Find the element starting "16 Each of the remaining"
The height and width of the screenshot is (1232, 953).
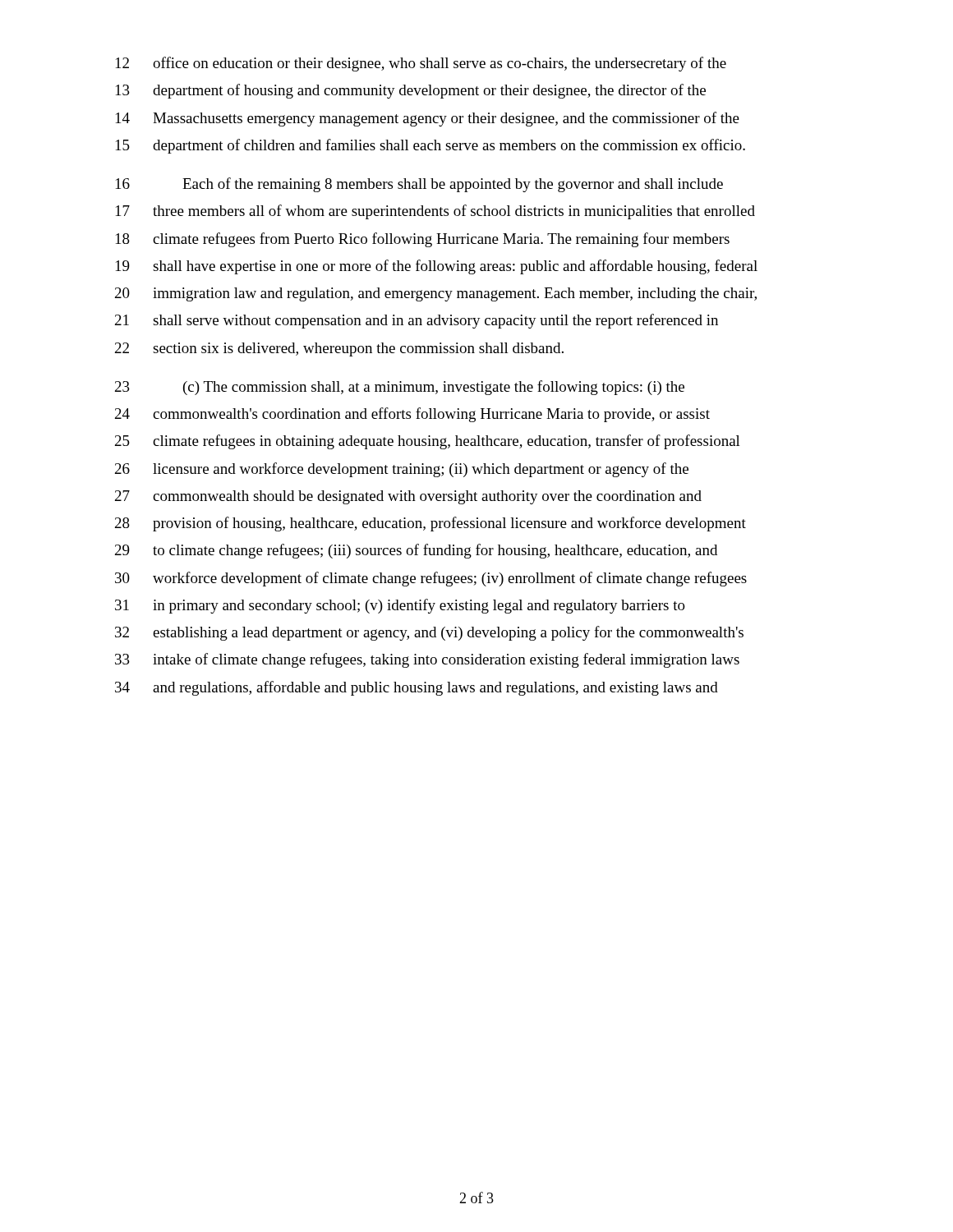pyautogui.click(x=476, y=184)
